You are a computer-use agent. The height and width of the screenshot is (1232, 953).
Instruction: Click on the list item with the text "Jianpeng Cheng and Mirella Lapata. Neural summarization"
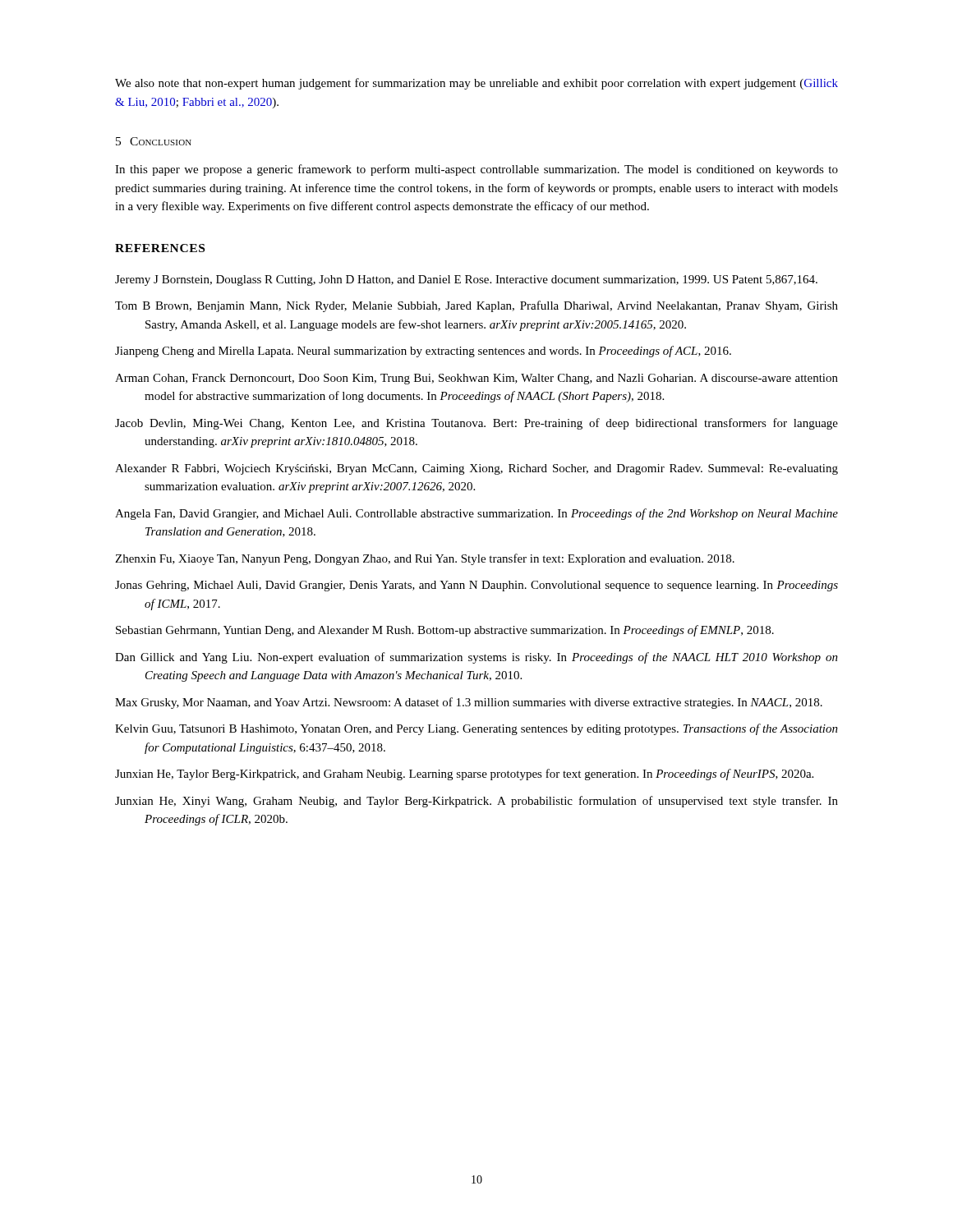[x=423, y=351]
